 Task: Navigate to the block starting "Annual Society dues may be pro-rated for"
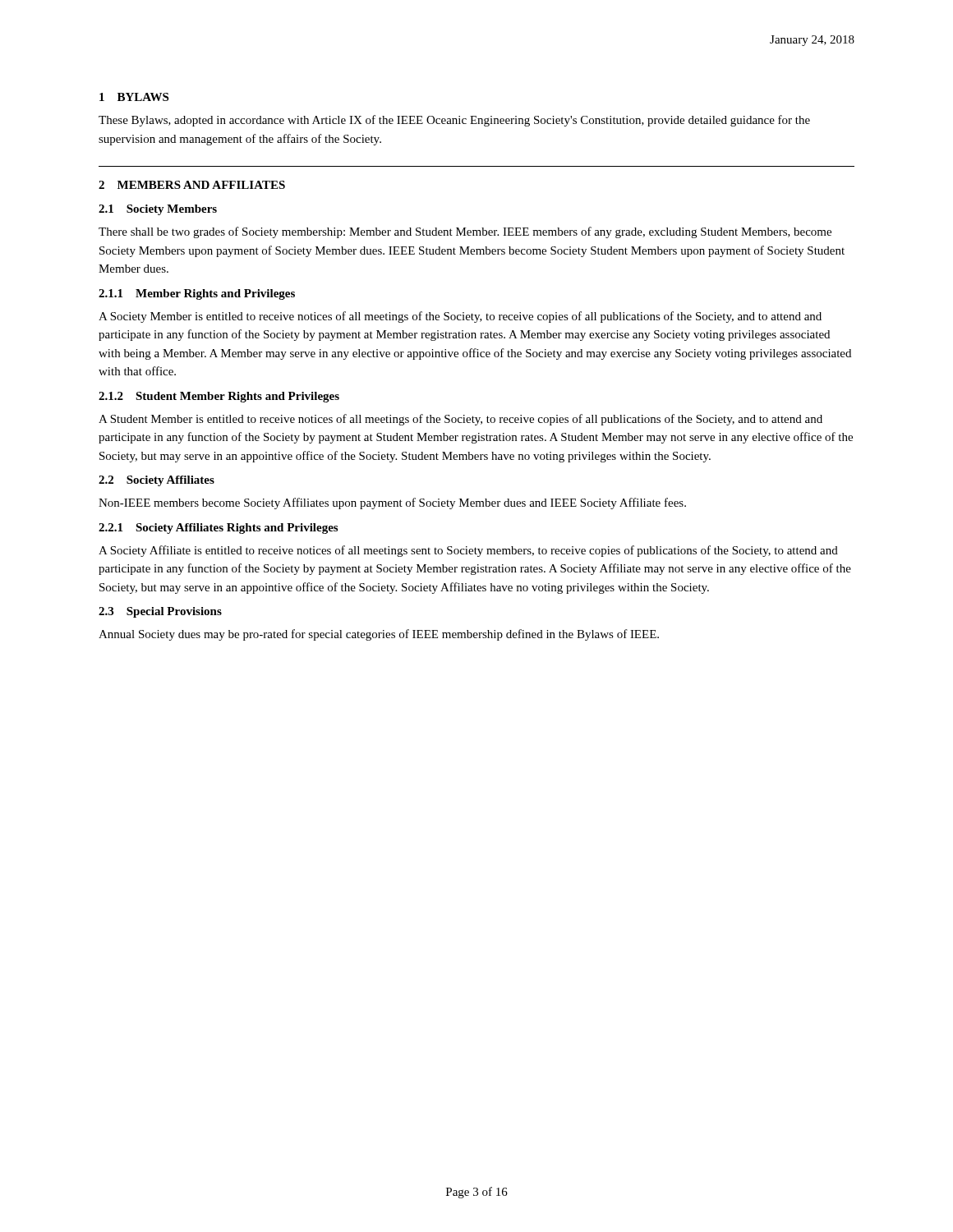pyautogui.click(x=379, y=634)
